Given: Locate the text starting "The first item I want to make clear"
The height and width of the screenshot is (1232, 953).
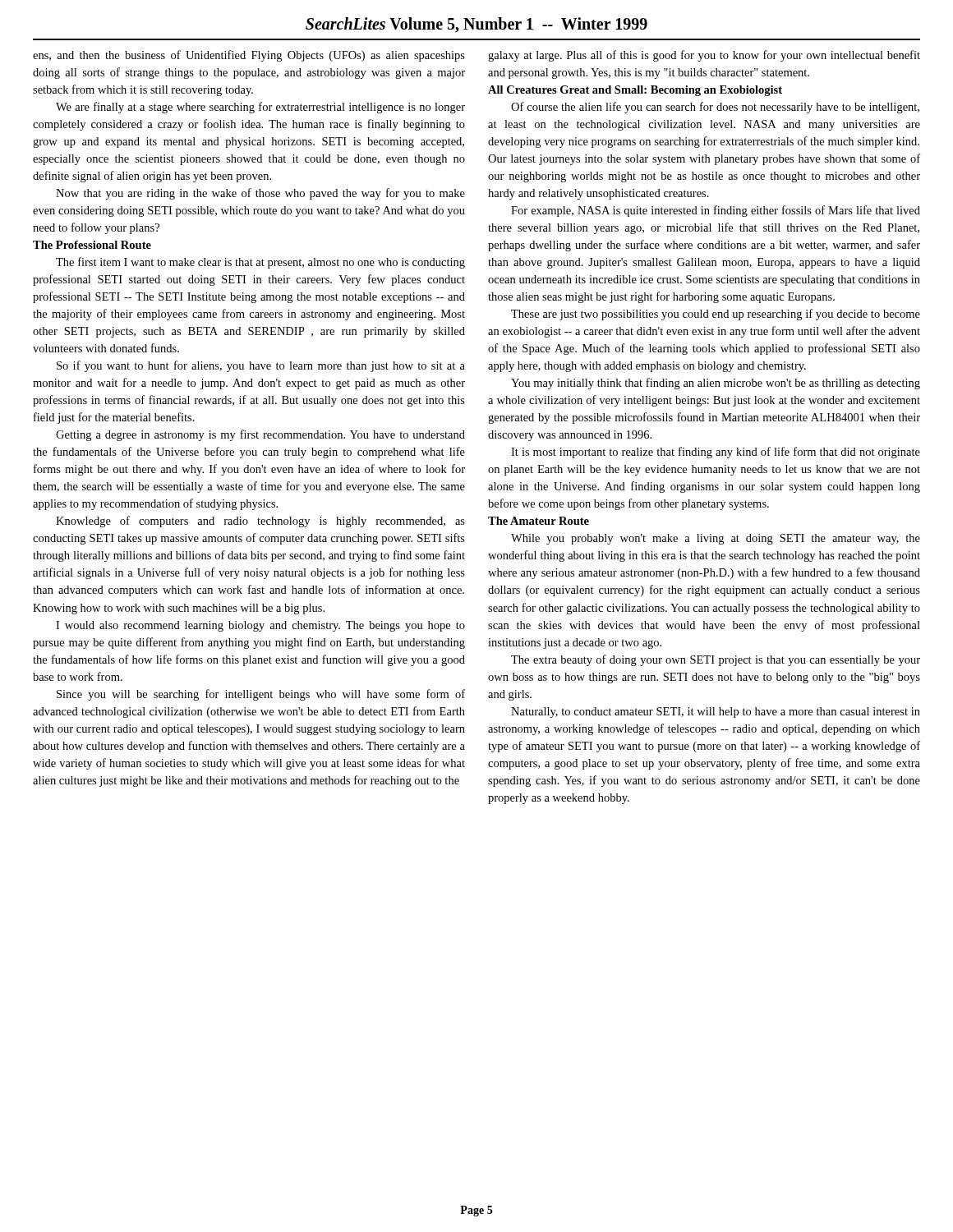Looking at the screenshot, I should point(249,521).
